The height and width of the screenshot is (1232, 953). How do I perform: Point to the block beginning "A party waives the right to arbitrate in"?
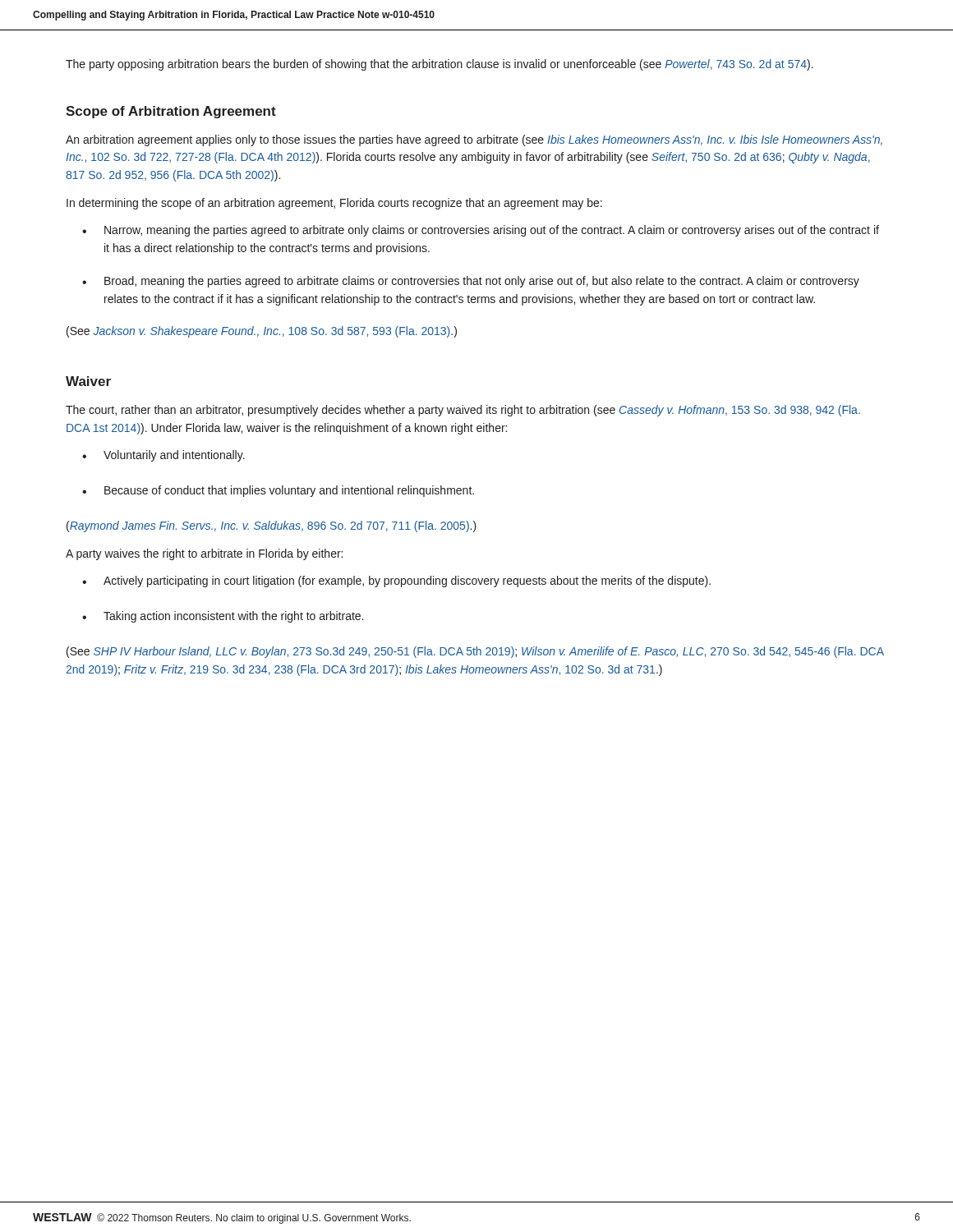205,553
